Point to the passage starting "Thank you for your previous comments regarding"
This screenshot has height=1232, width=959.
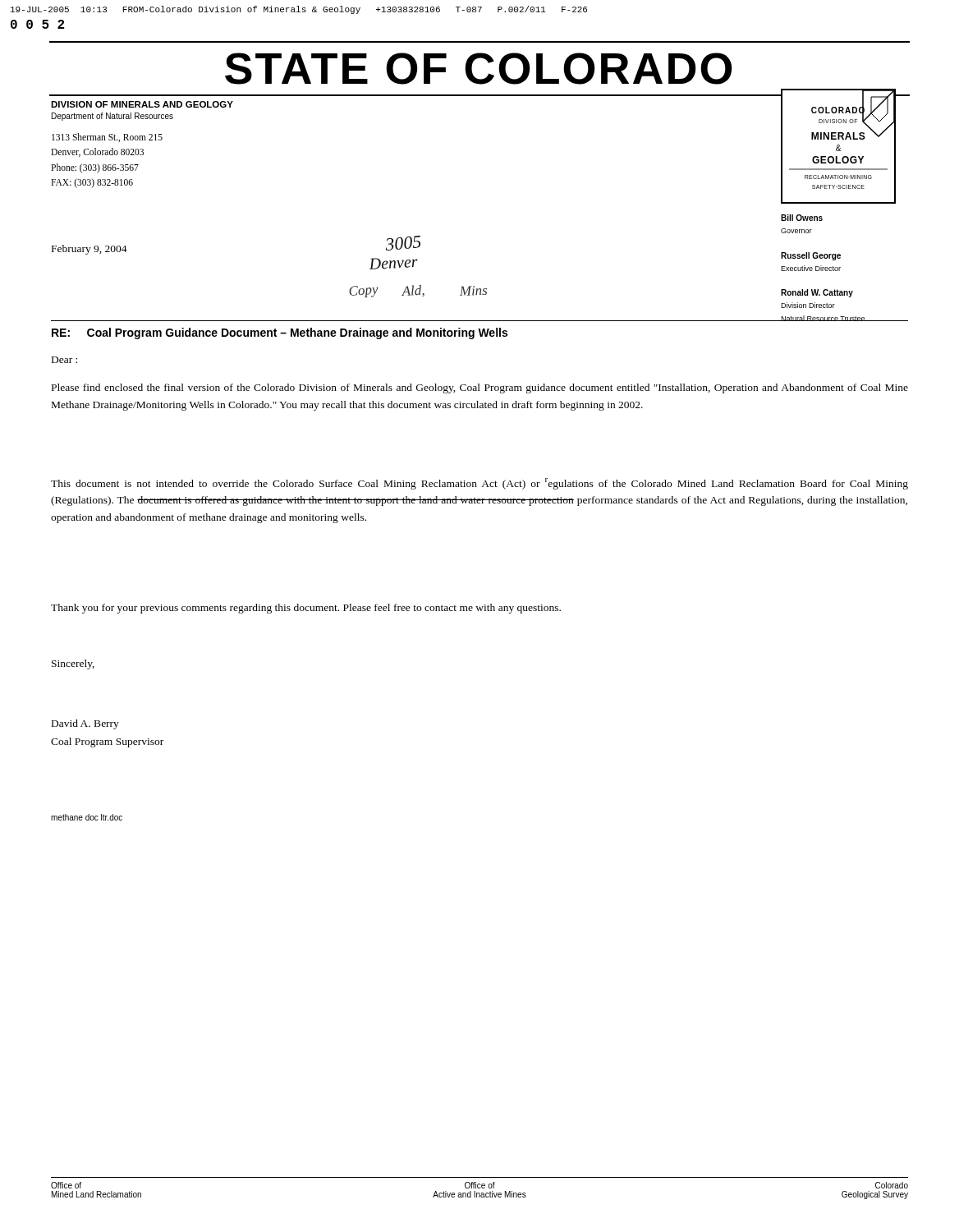click(306, 607)
